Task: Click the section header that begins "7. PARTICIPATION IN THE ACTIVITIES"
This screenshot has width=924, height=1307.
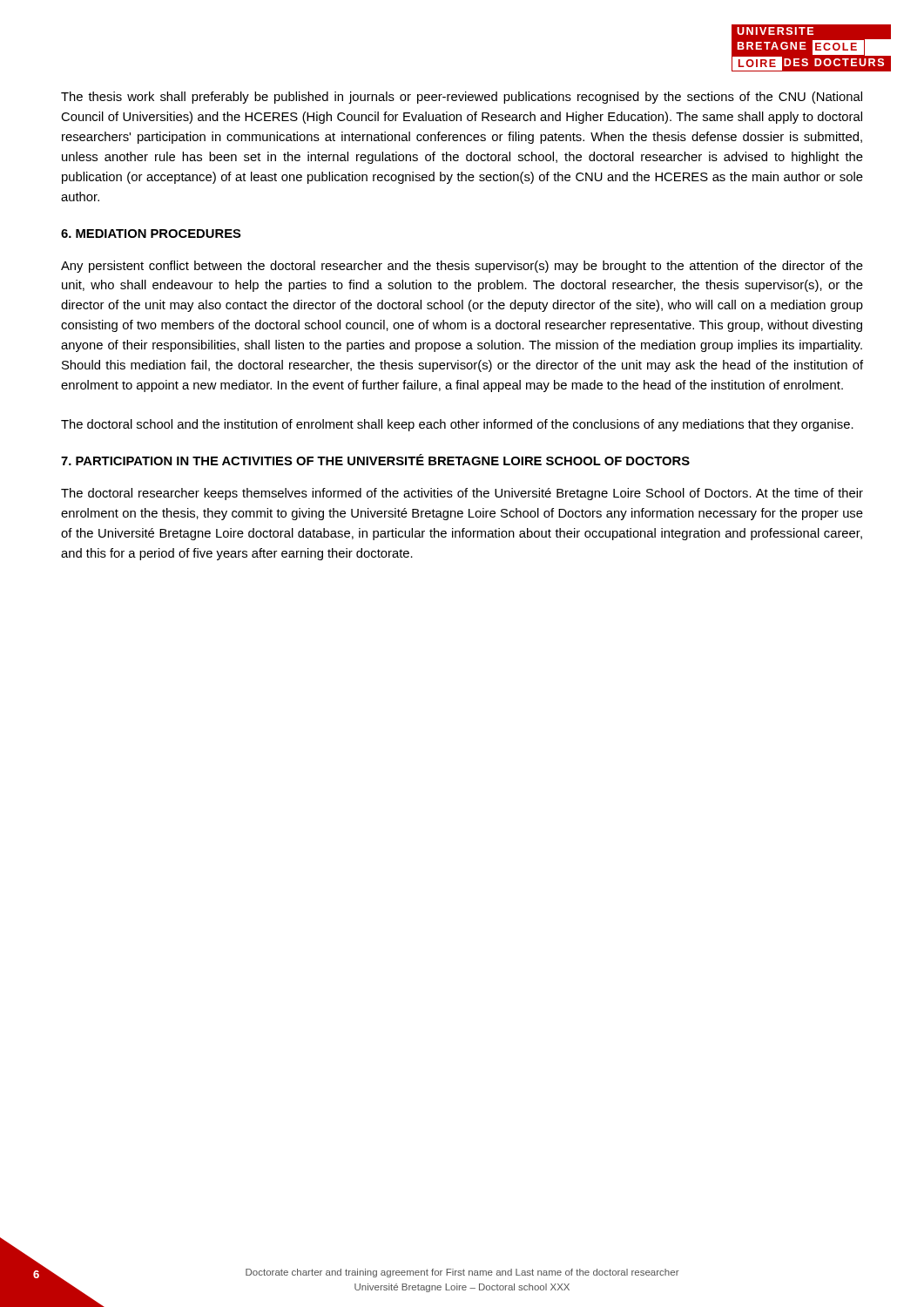Action: [375, 461]
